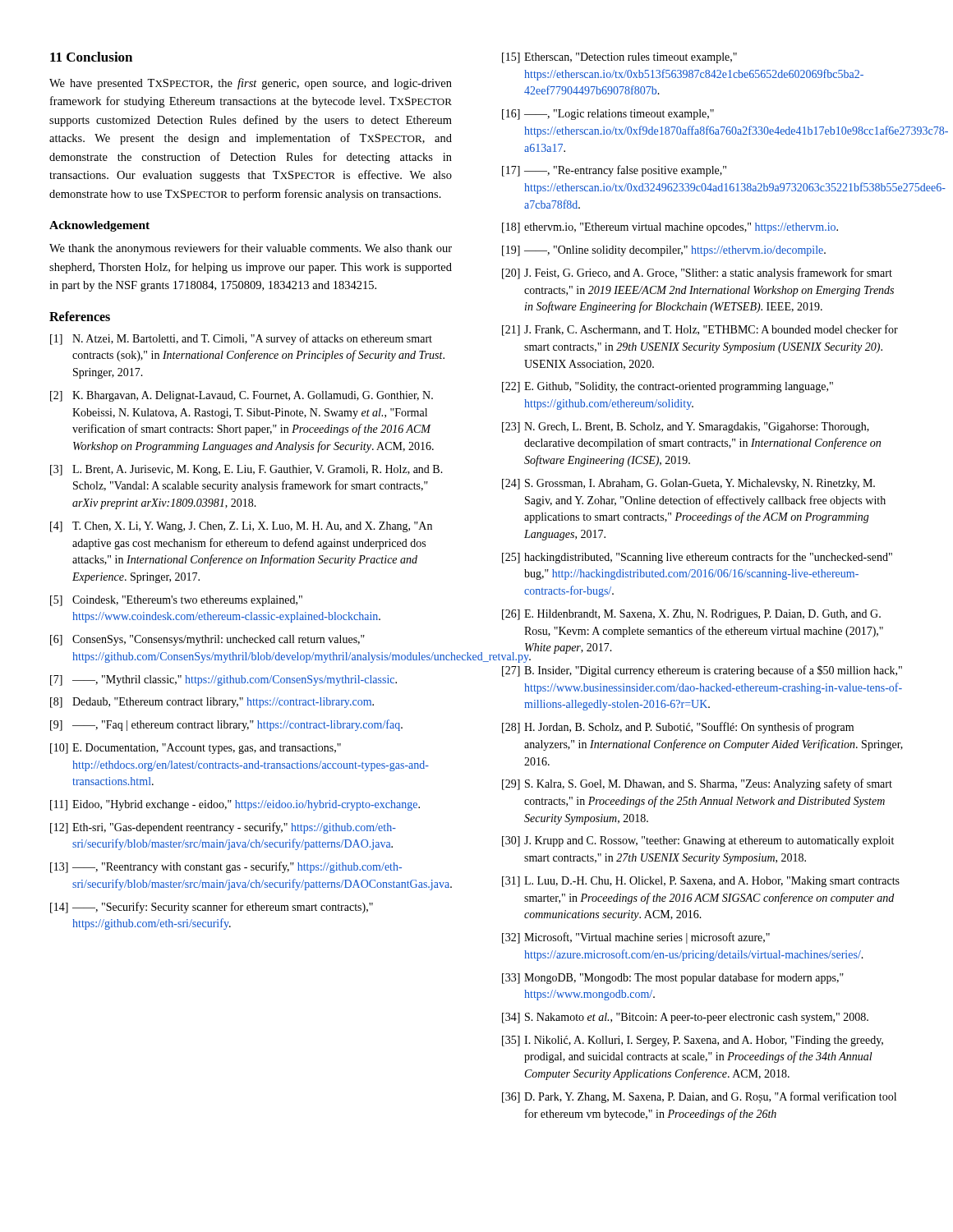The width and height of the screenshot is (953, 1232).
Task: Click on the text block starting "[34] S. Nakamoto et al., "Bitcoin:"
Action: click(702, 1018)
